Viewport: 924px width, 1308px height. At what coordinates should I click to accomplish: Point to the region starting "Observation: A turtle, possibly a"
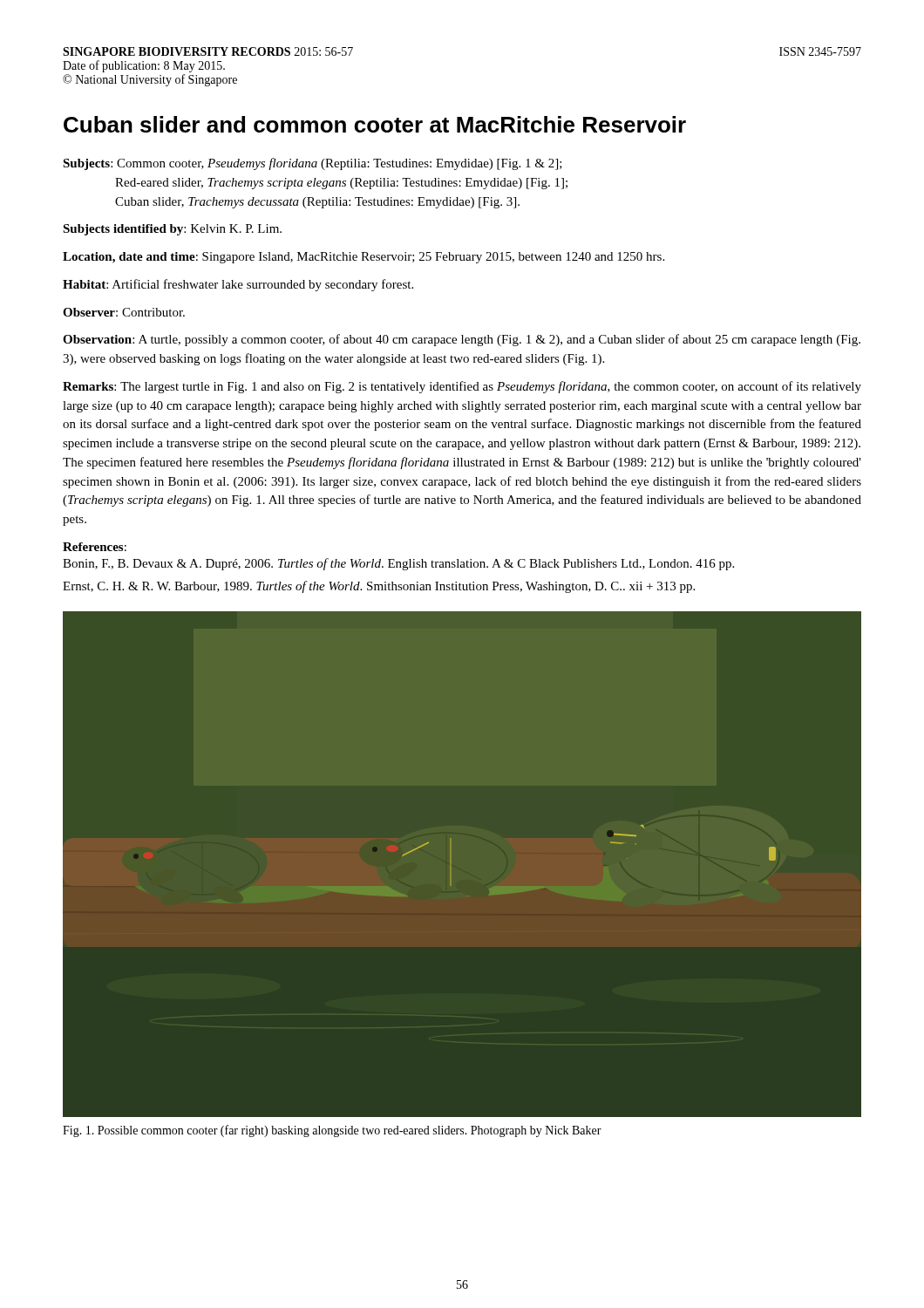(x=462, y=349)
